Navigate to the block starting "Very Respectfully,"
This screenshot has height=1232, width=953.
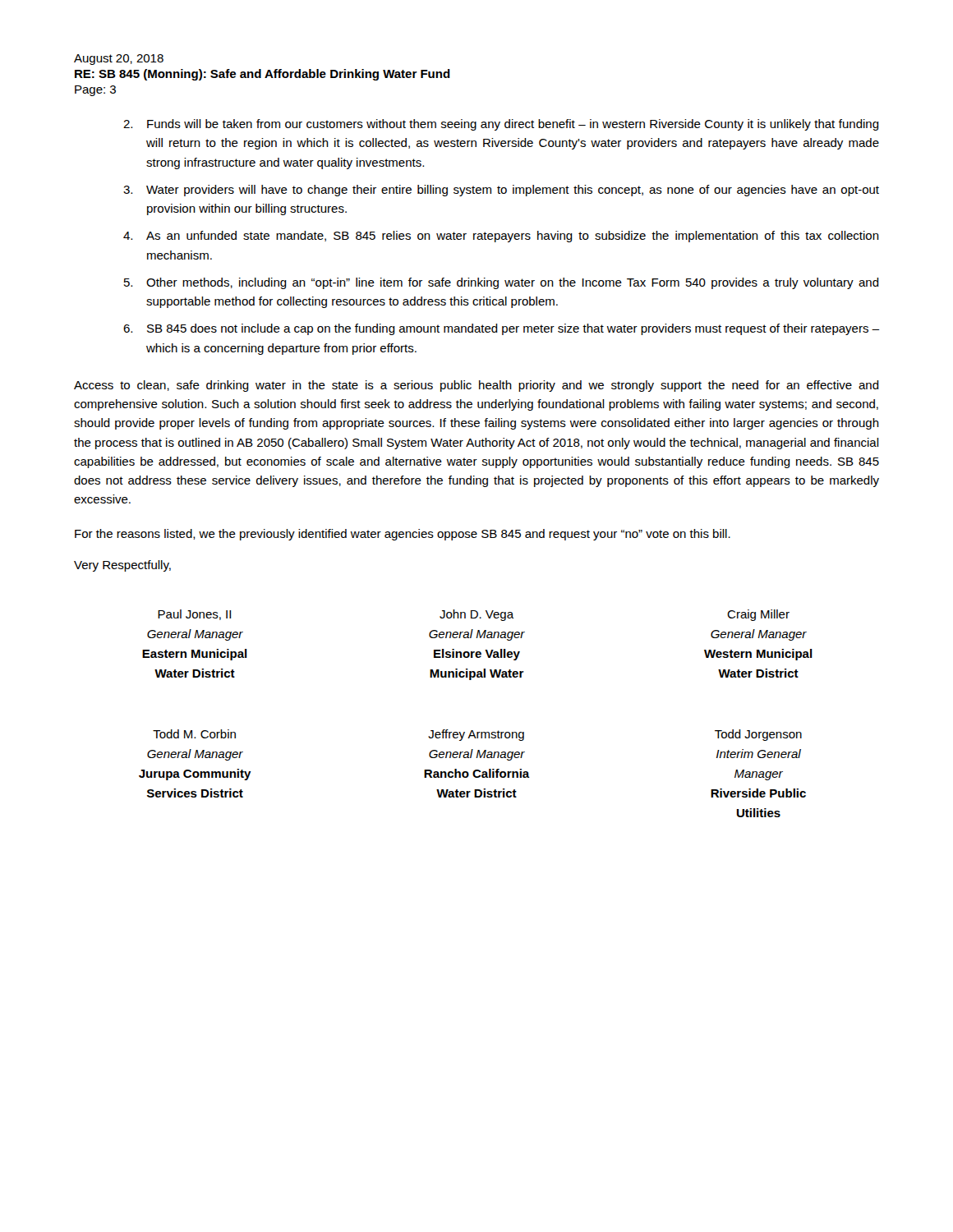click(x=123, y=564)
